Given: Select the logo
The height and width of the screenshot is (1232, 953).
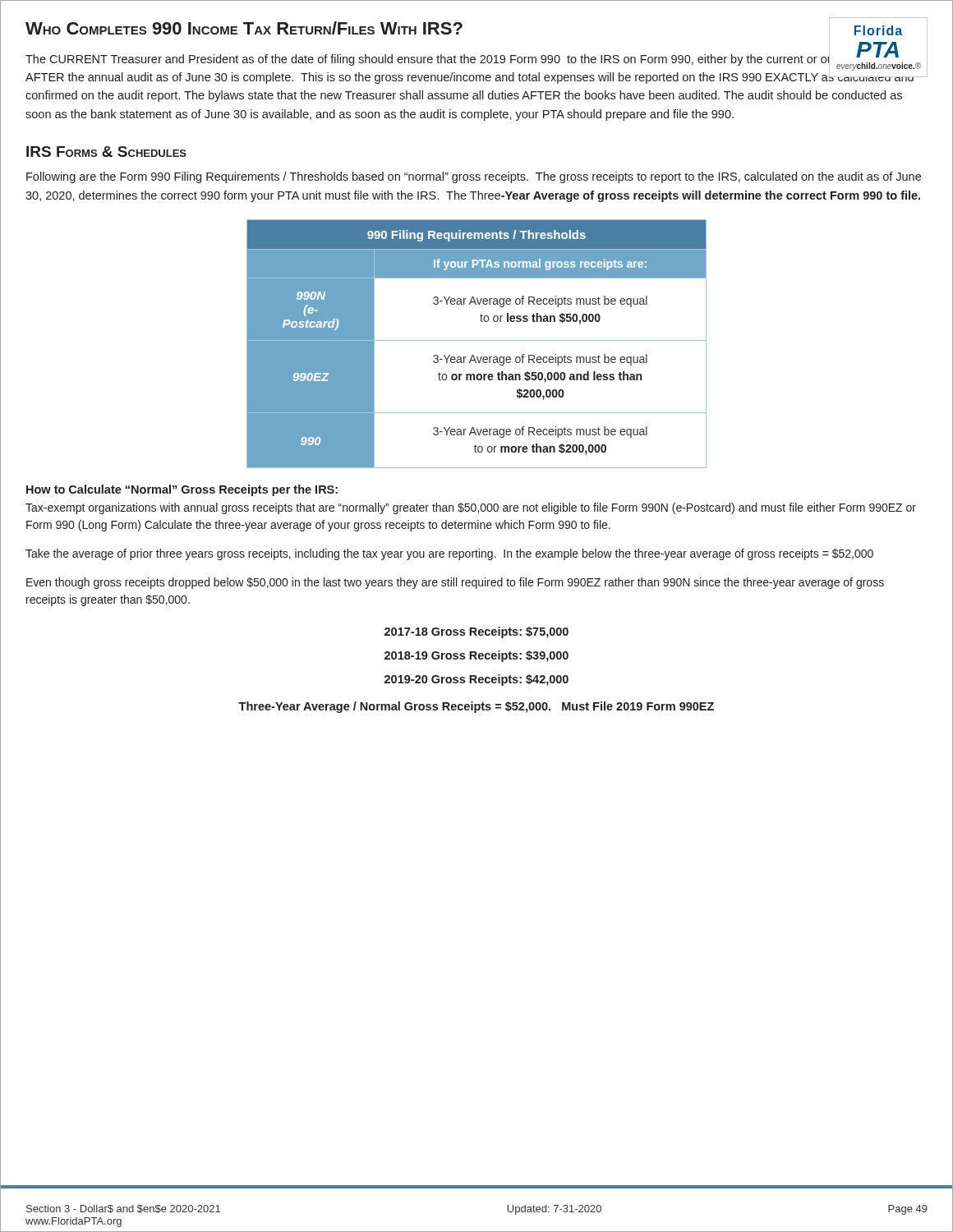Looking at the screenshot, I should (878, 47).
